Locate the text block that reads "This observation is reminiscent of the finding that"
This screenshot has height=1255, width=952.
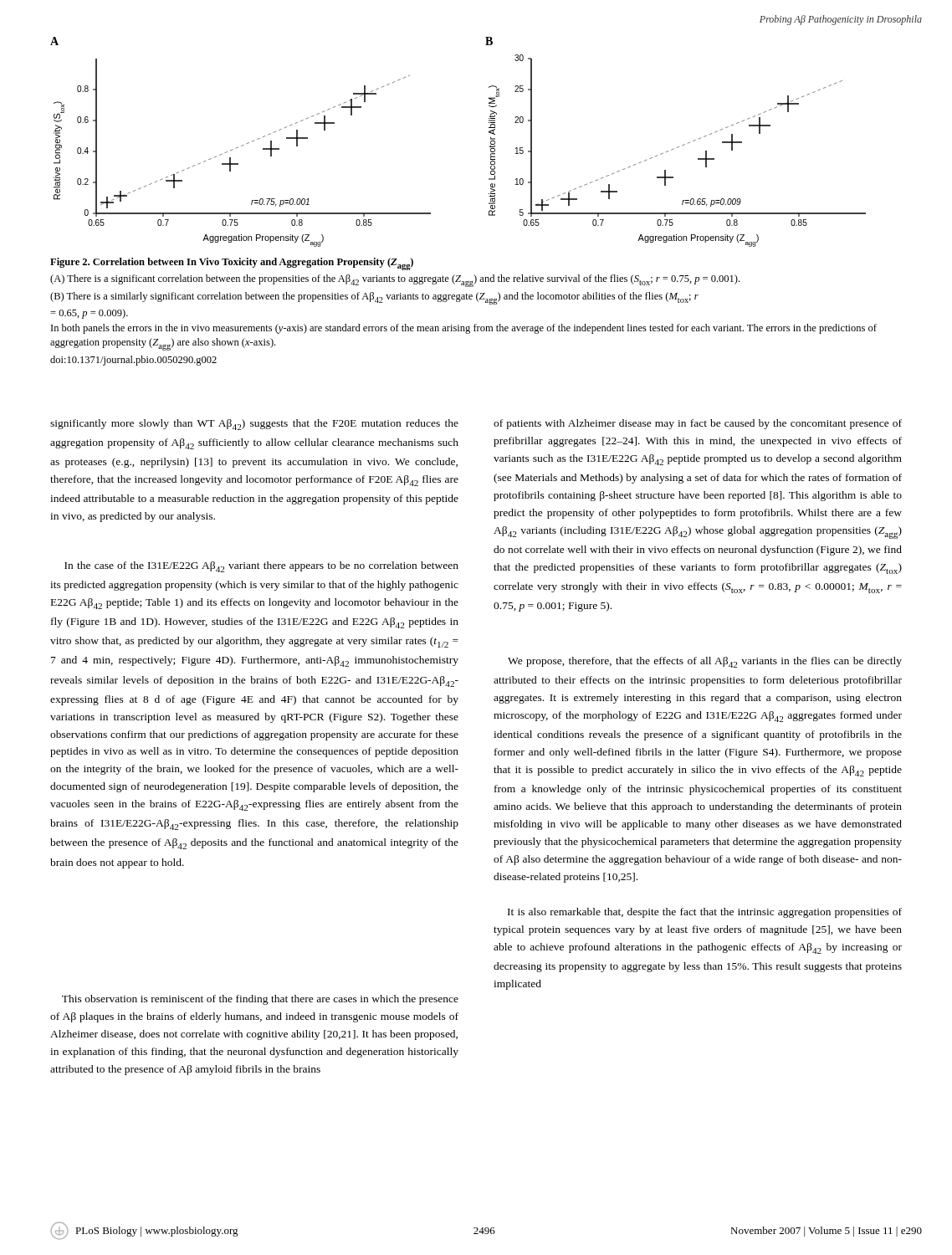pyautogui.click(x=254, y=1034)
